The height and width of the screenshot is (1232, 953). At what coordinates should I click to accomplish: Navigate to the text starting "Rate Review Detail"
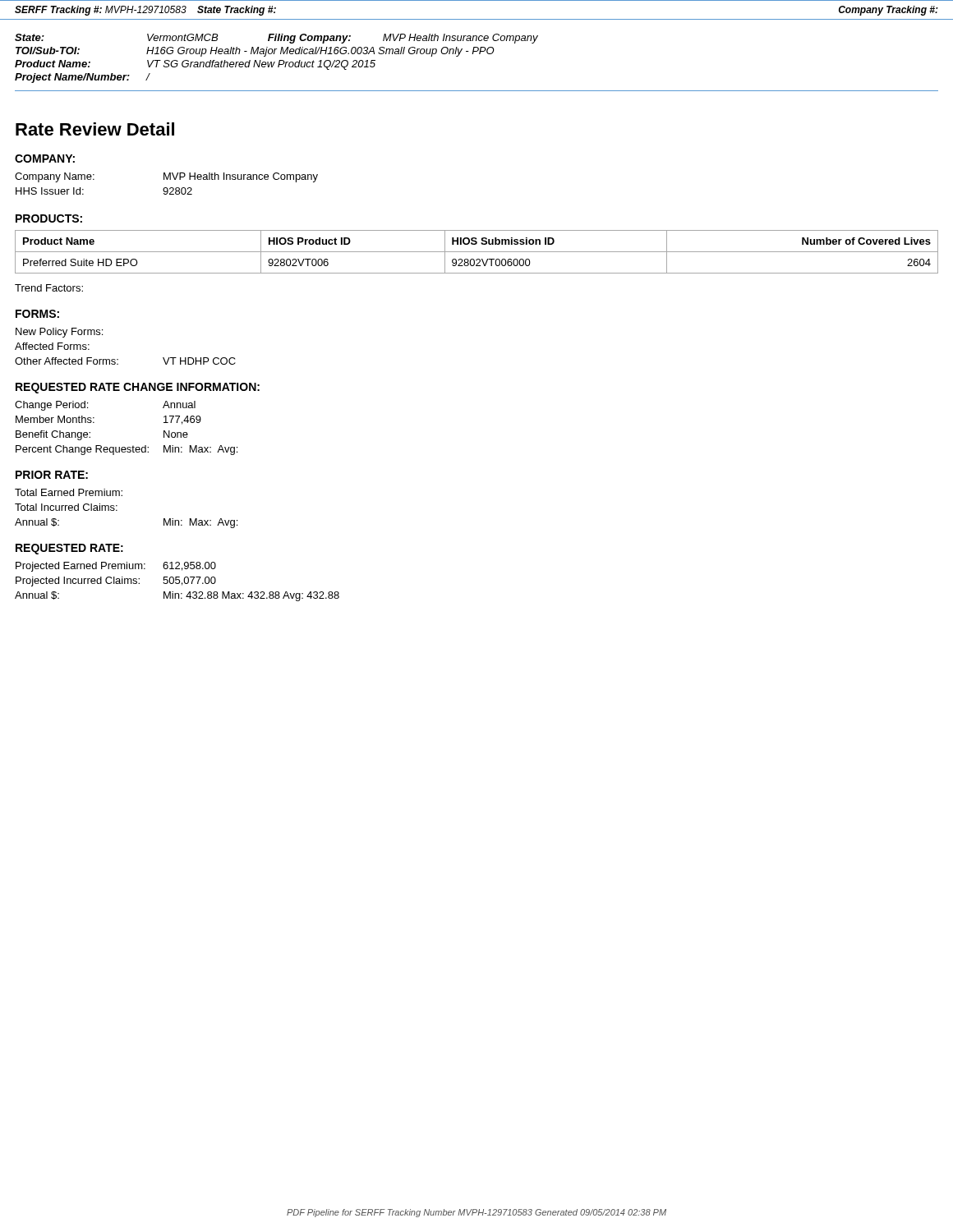tap(95, 129)
